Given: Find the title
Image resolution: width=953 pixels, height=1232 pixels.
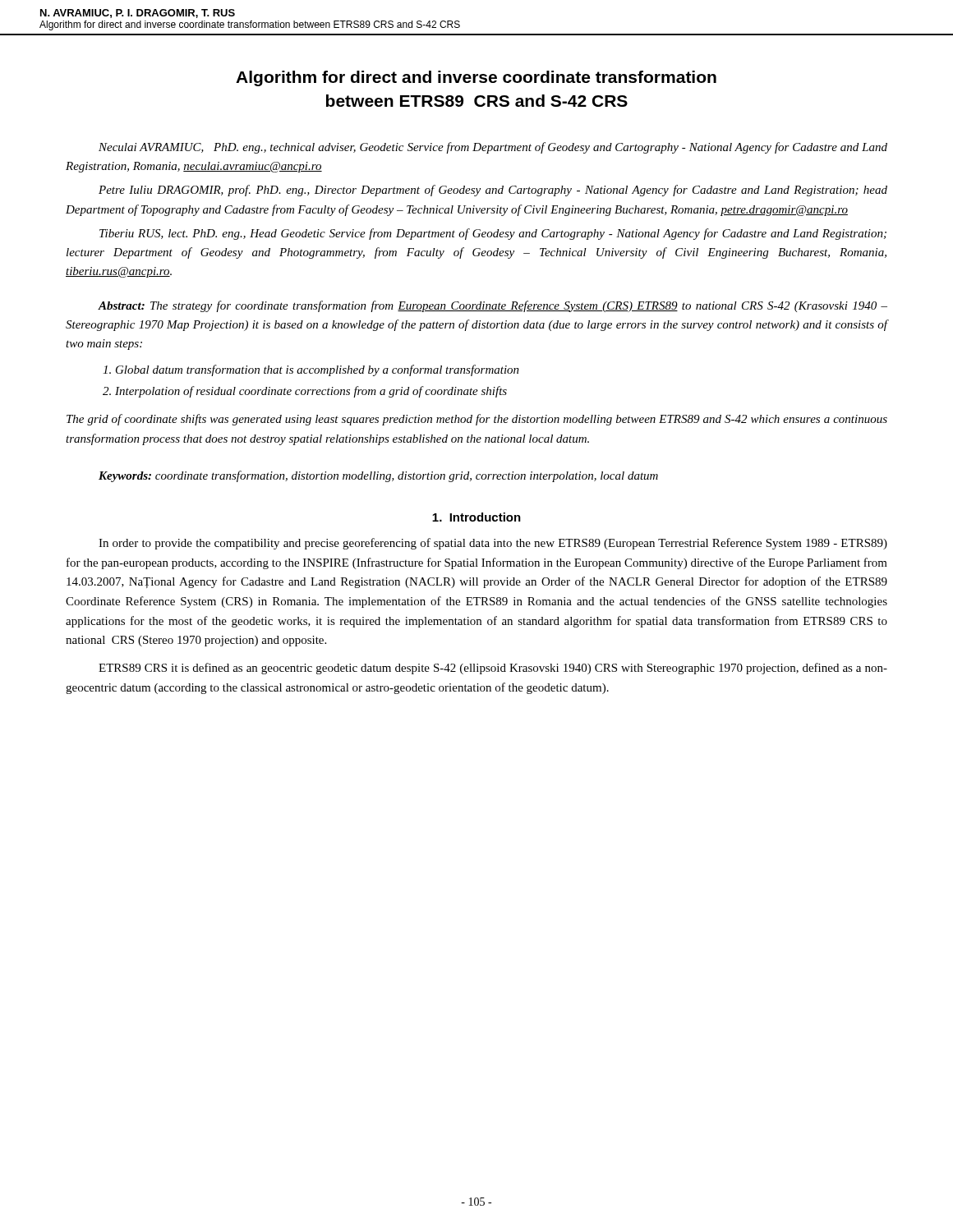Looking at the screenshot, I should click(476, 89).
